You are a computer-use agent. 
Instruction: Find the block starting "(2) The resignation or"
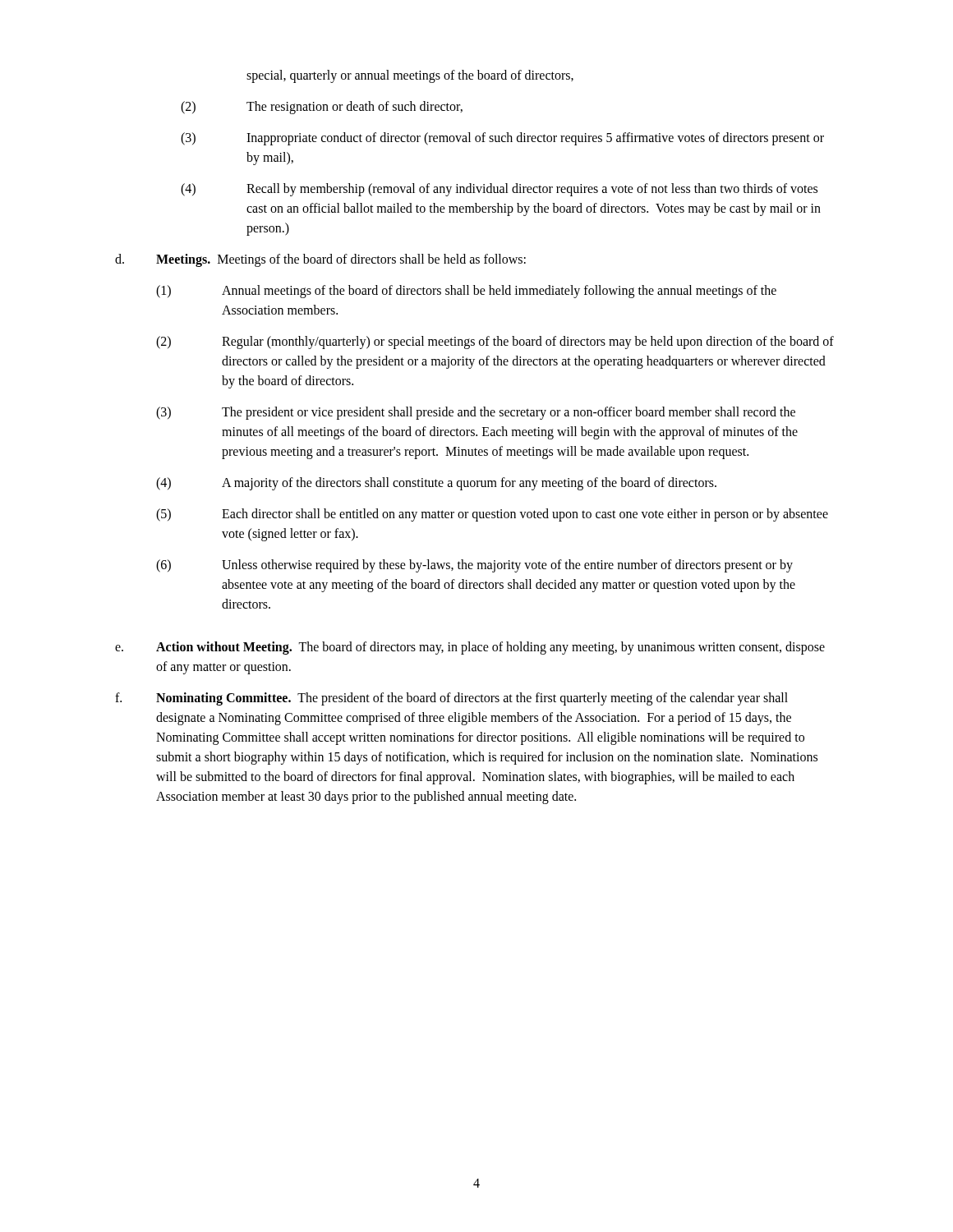pyautogui.click(x=322, y=108)
